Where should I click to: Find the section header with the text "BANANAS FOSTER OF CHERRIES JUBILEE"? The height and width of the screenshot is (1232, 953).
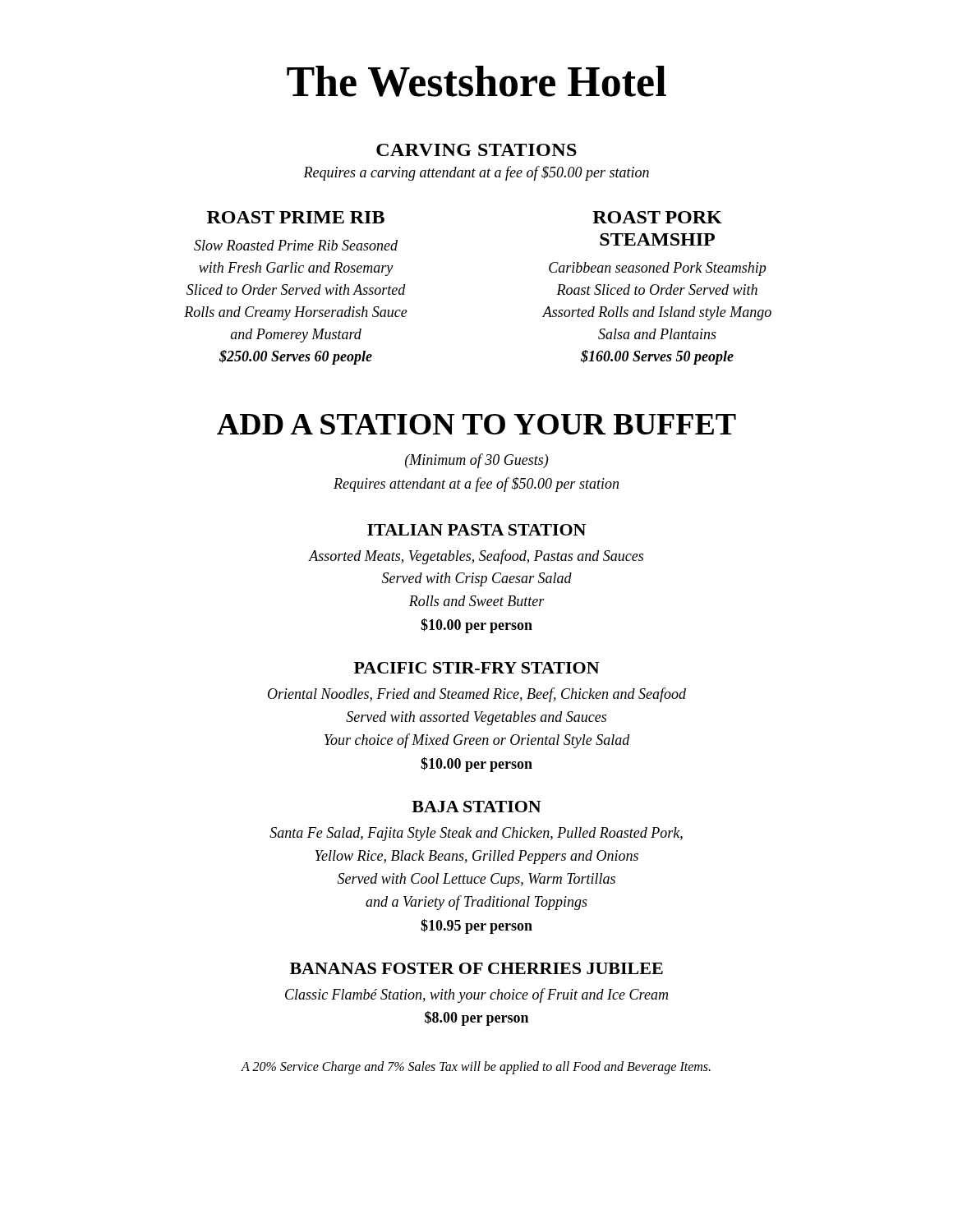476,992
